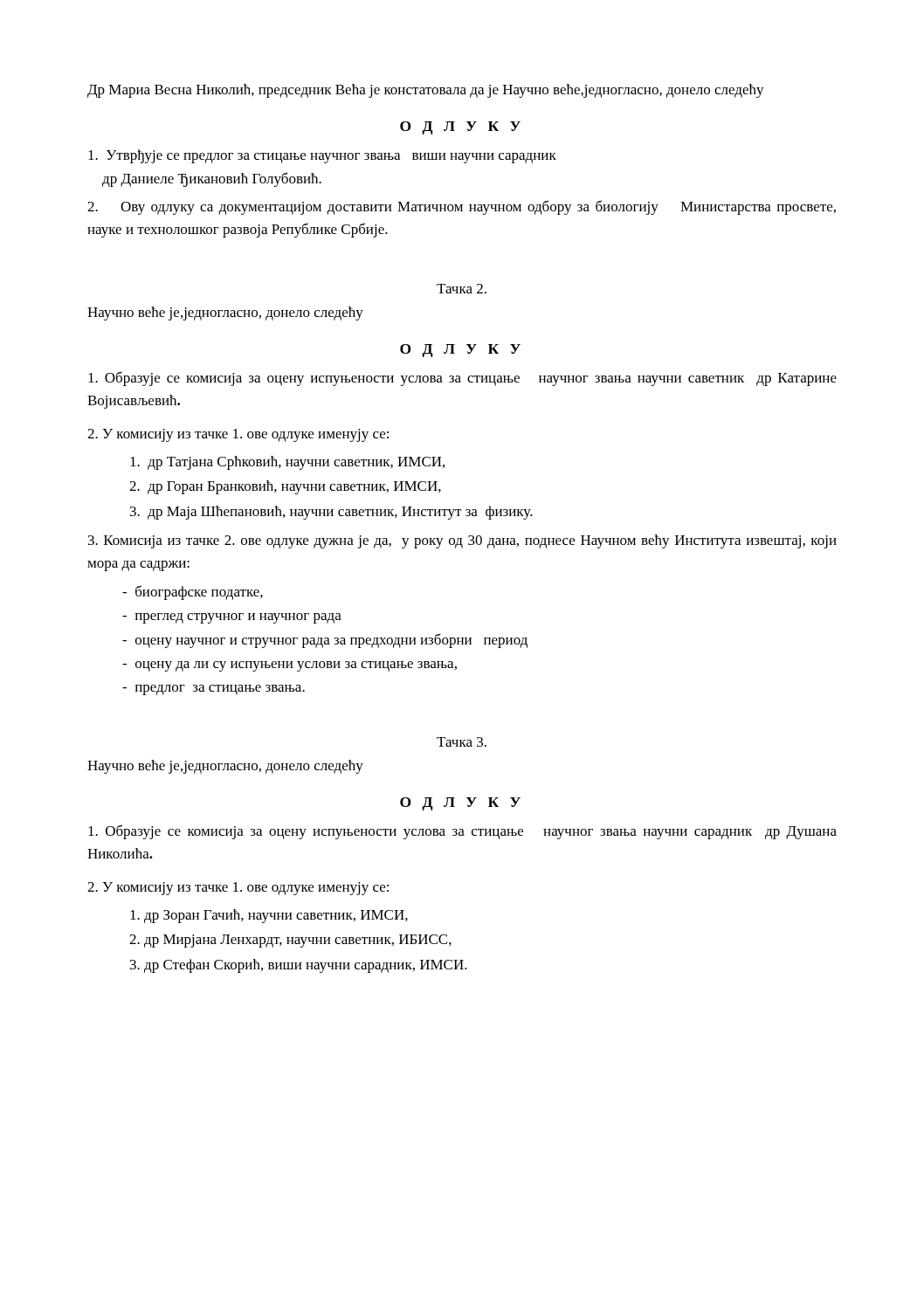Screen dimensions: 1310x924
Task: Point to the element starting "Тачка 3."
Action: (x=462, y=742)
